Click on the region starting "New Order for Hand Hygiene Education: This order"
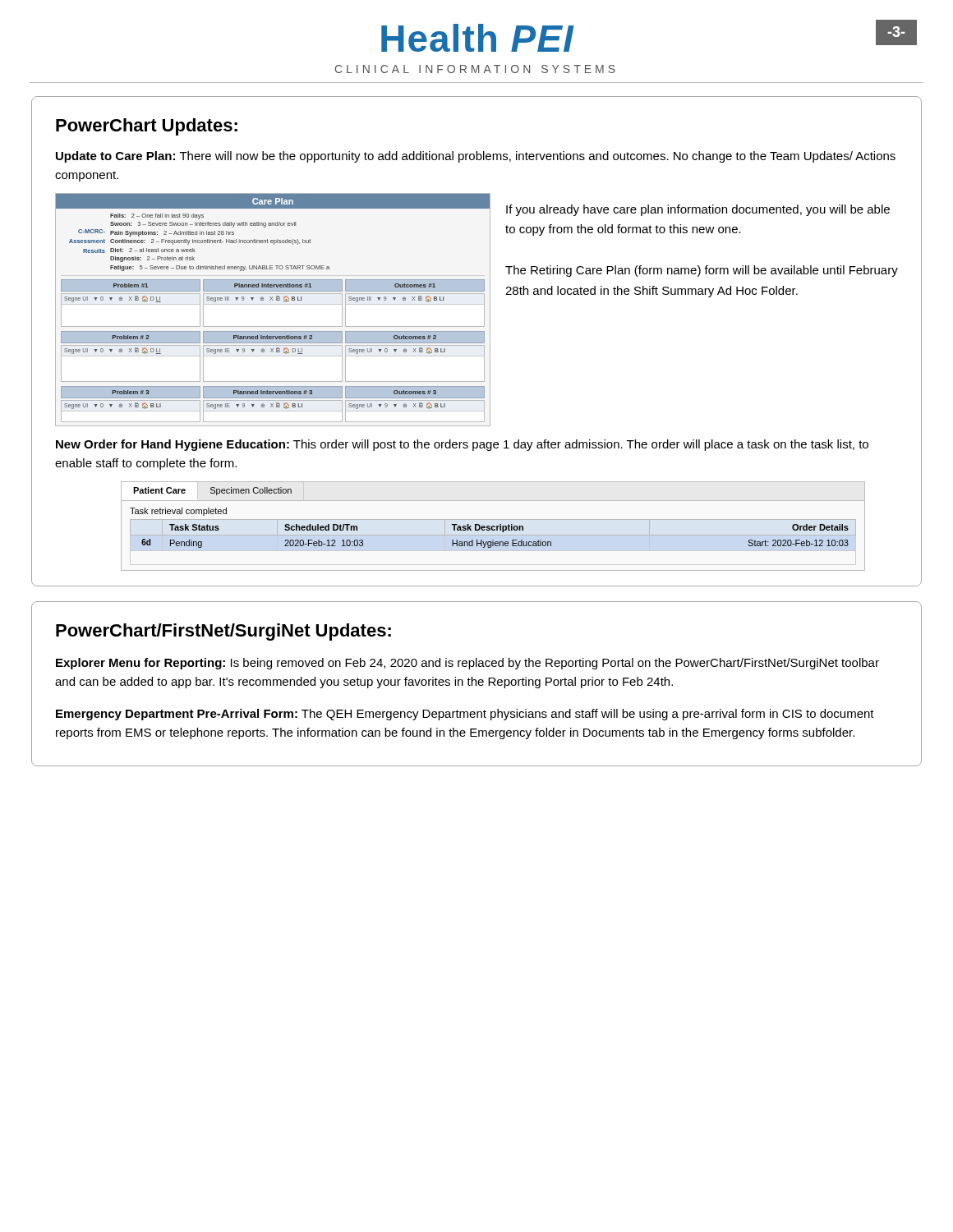This screenshot has height=1232, width=953. pos(462,453)
